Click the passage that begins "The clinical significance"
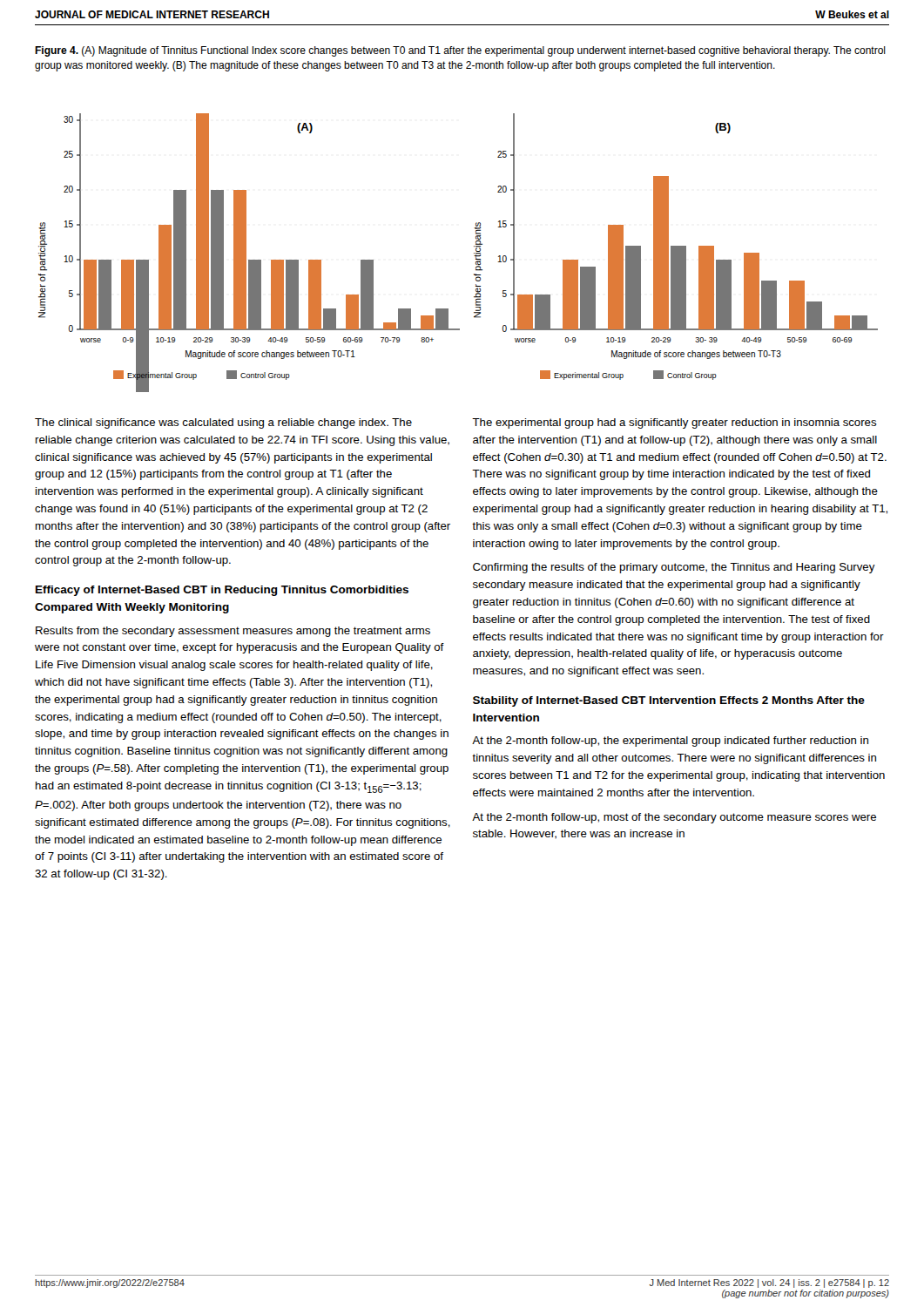The image size is (924, 1307). 243,491
